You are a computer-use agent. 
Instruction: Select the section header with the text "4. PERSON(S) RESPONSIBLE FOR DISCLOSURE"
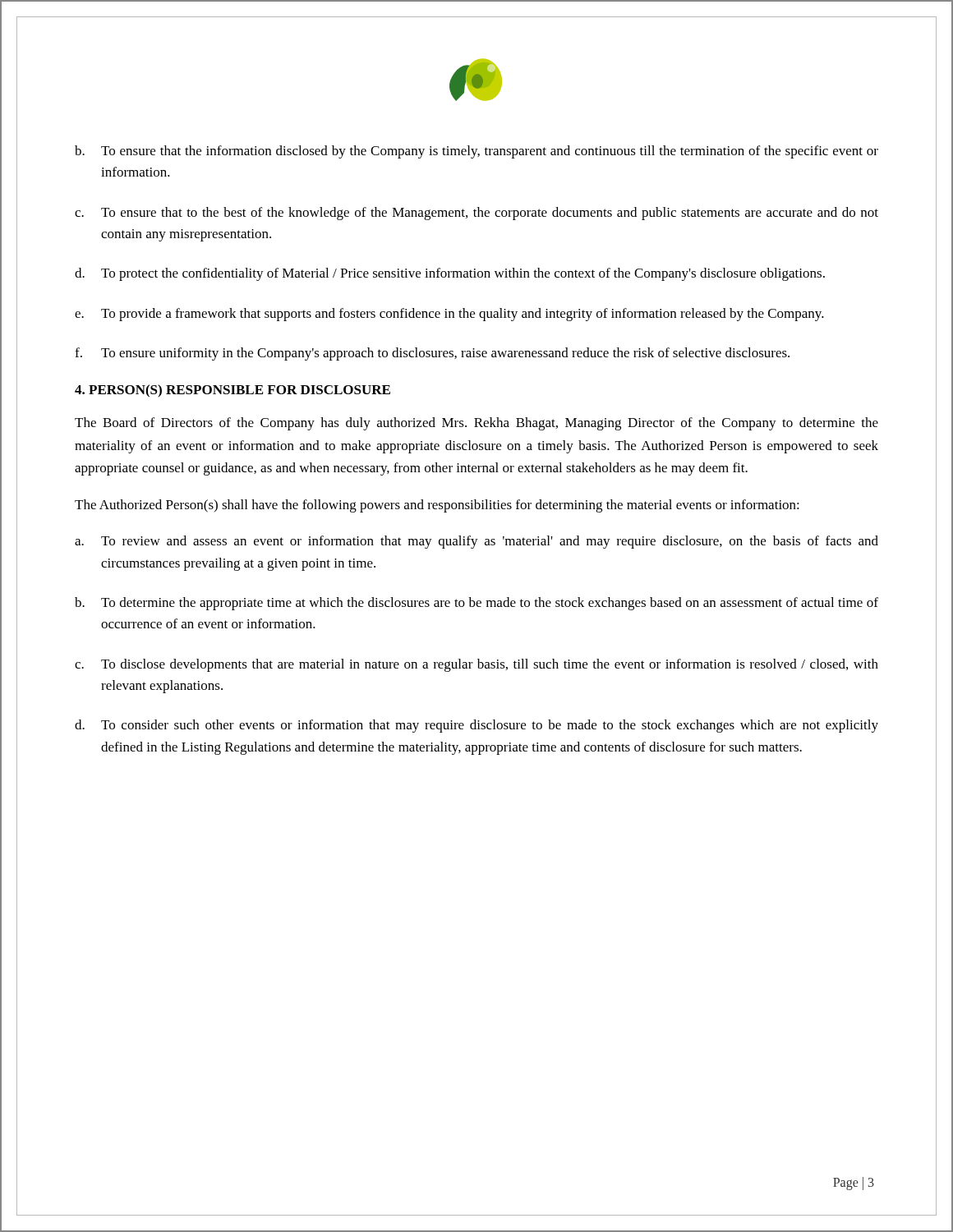click(x=233, y=390)
